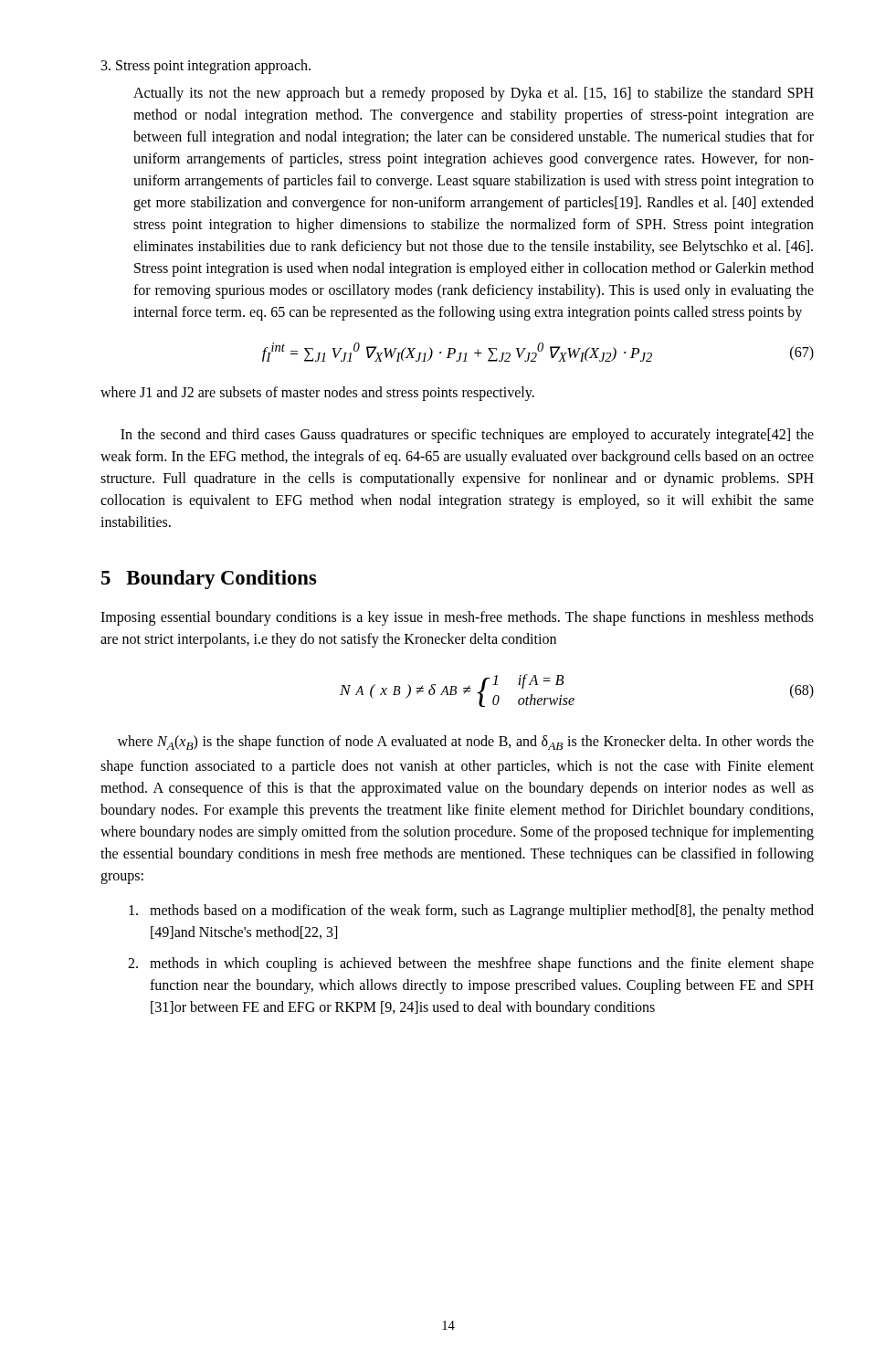Navigate to the text starting "methods based on"

471,922
